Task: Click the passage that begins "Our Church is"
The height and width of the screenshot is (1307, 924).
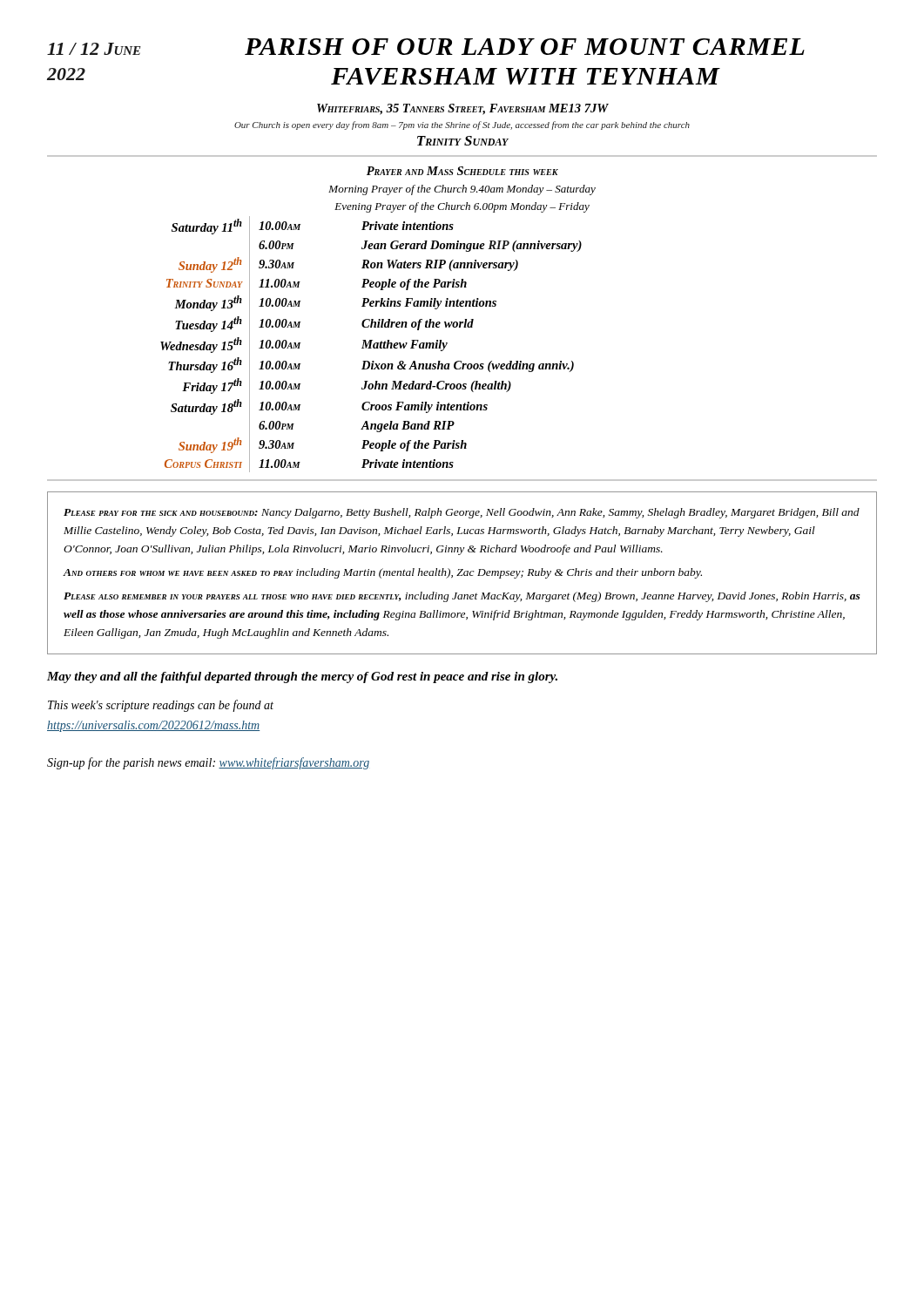Action: [x=462, y=125]
